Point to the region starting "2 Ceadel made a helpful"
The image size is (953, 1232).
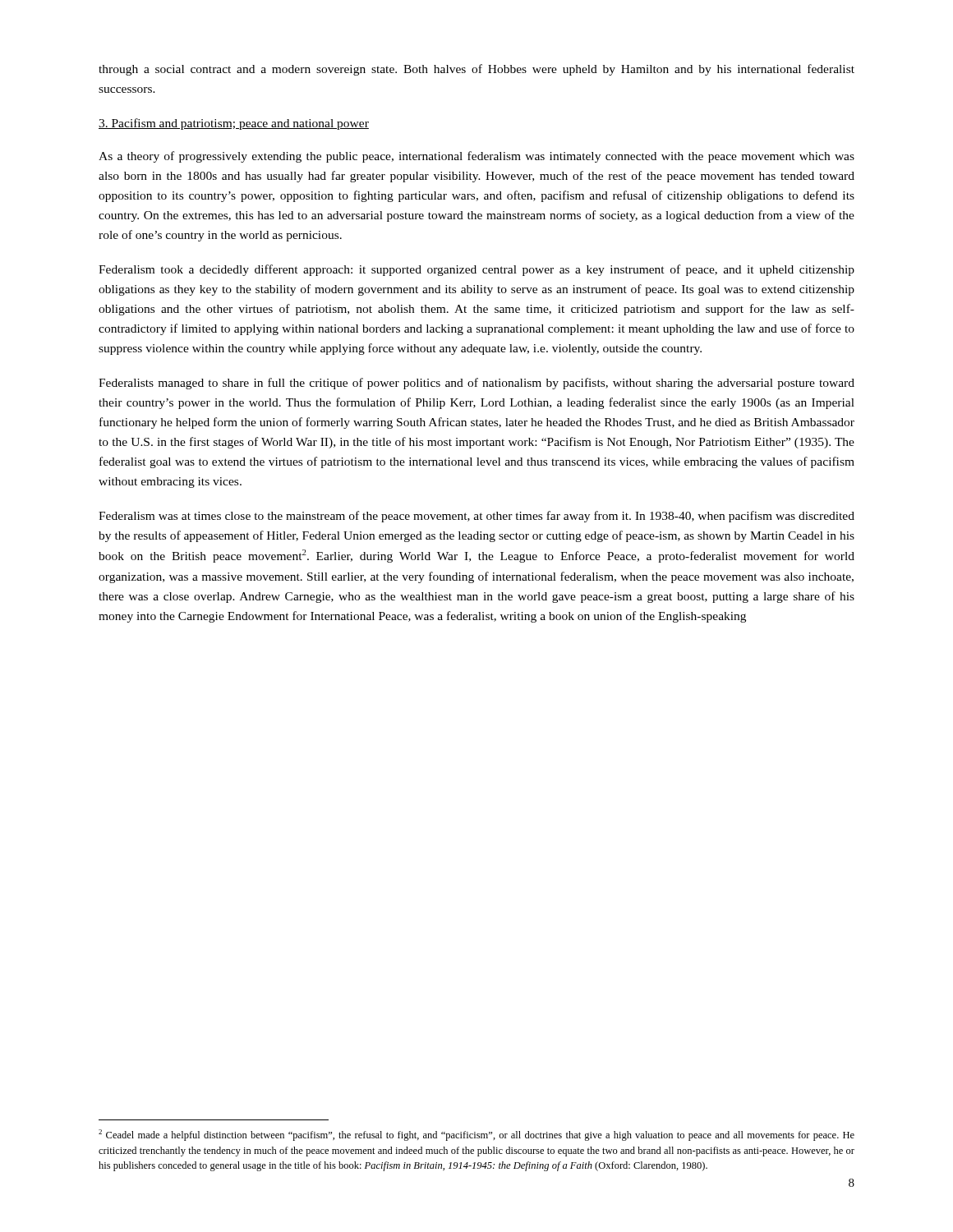[x=476, y=1150]
